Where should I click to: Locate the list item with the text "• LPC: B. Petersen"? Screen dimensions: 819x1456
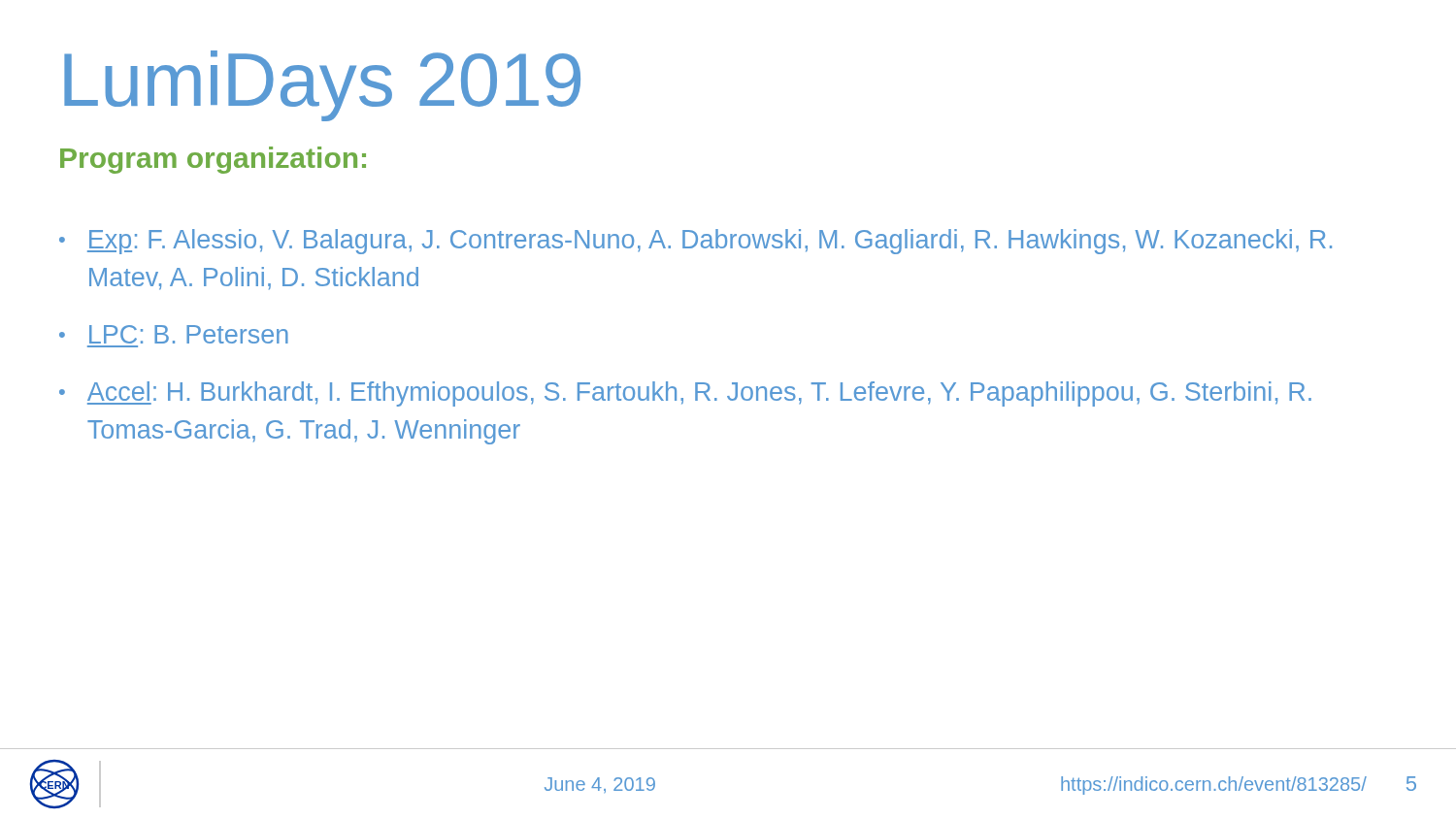point(174,335)
